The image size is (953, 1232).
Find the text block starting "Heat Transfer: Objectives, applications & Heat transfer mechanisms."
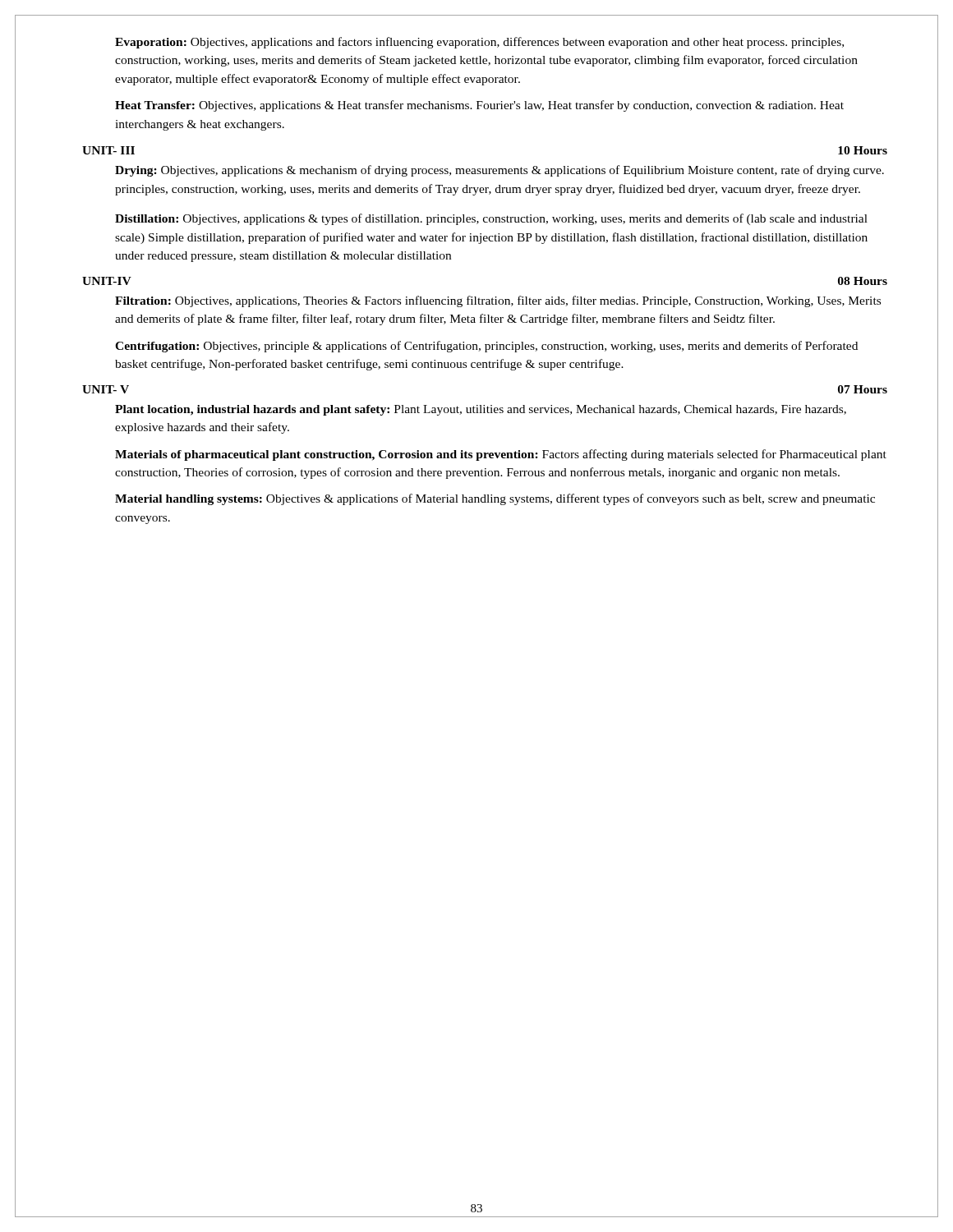tap(501, 115)
